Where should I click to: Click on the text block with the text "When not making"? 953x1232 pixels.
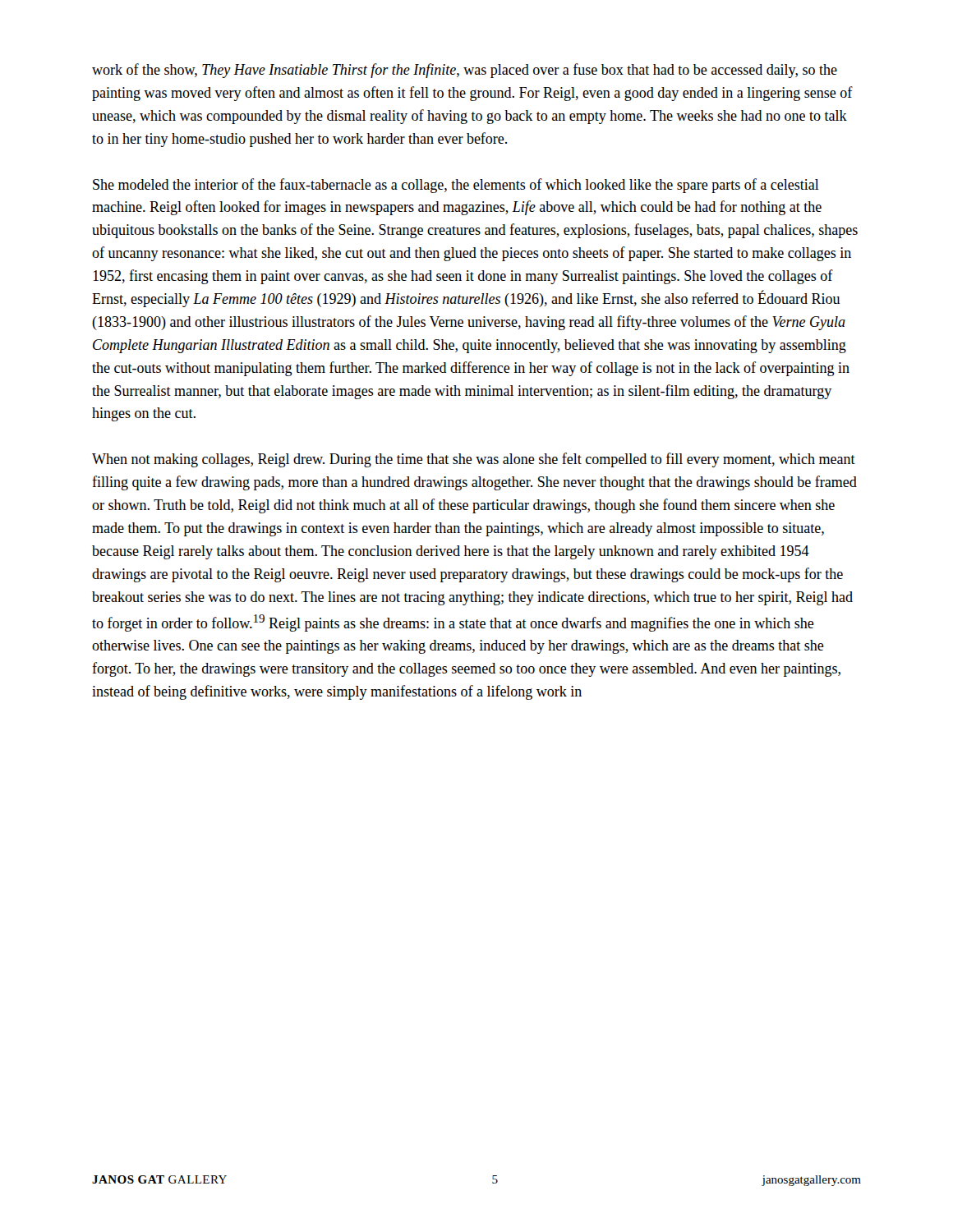point(474,576)
